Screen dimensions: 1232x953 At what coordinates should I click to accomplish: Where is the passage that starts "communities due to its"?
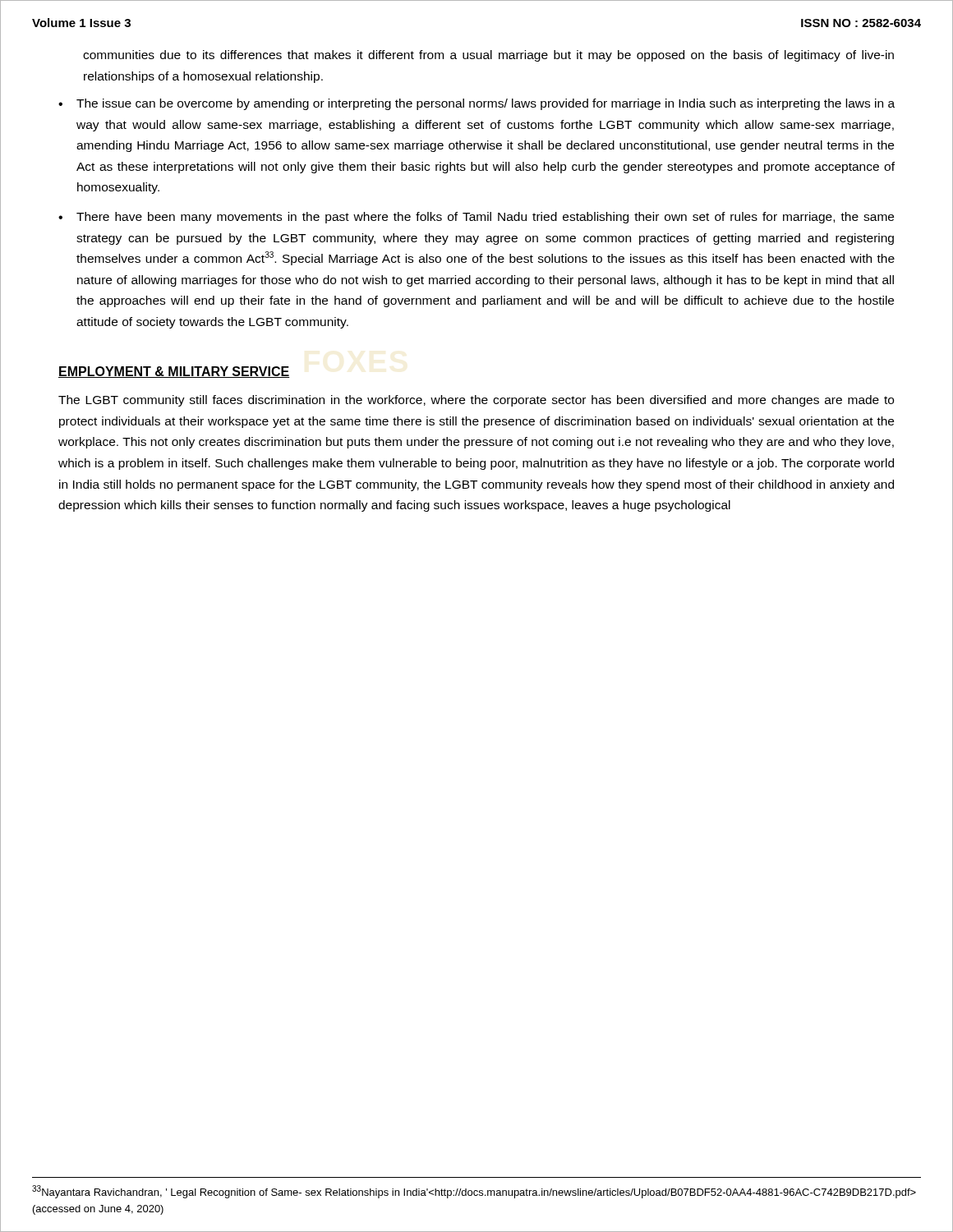pos(489,65)
